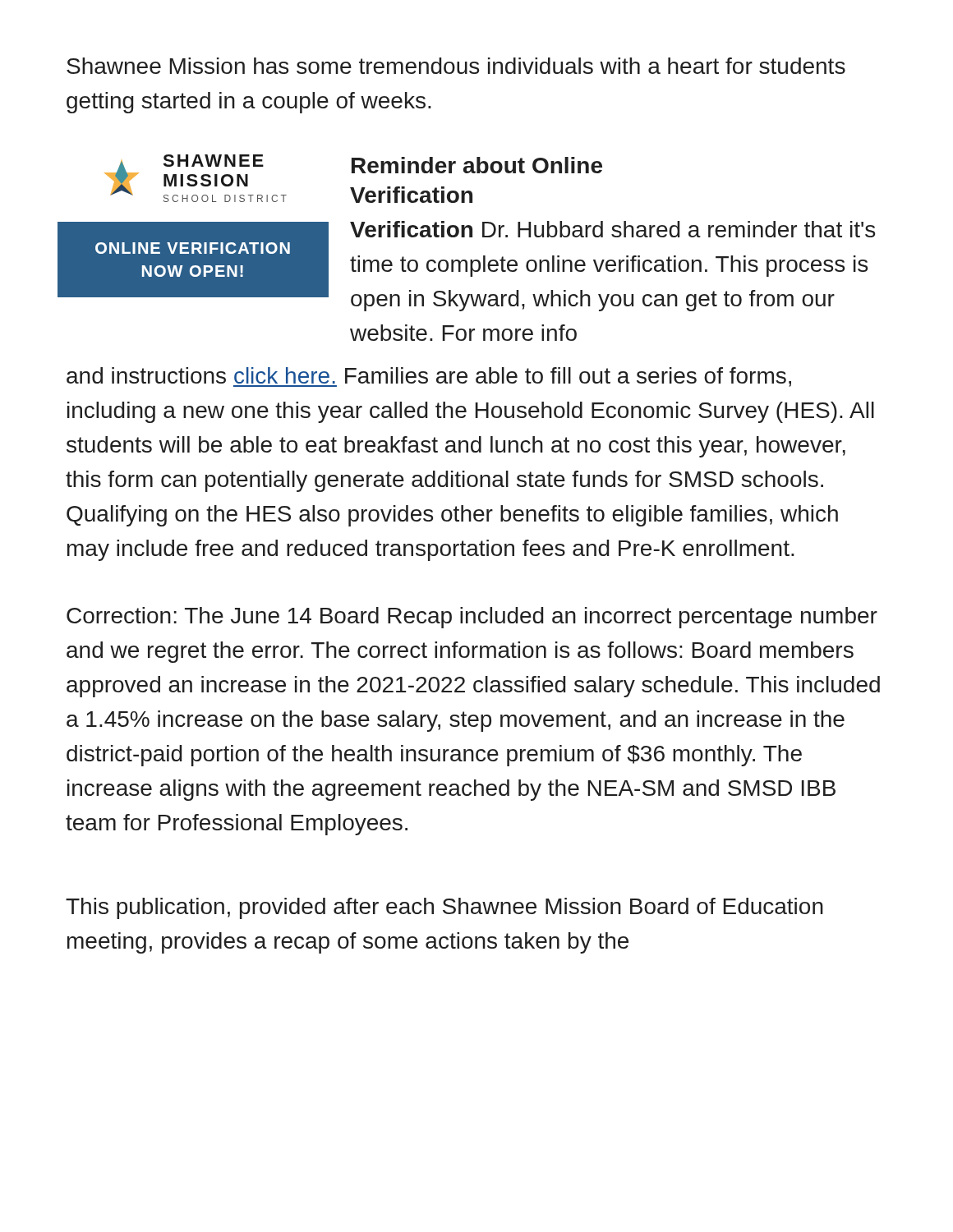The height and width of the screenshot is (1232, 953).
Task: Find the text block that says "Correction: The June 14 Board Recap included"
Action: coord(473,719)
